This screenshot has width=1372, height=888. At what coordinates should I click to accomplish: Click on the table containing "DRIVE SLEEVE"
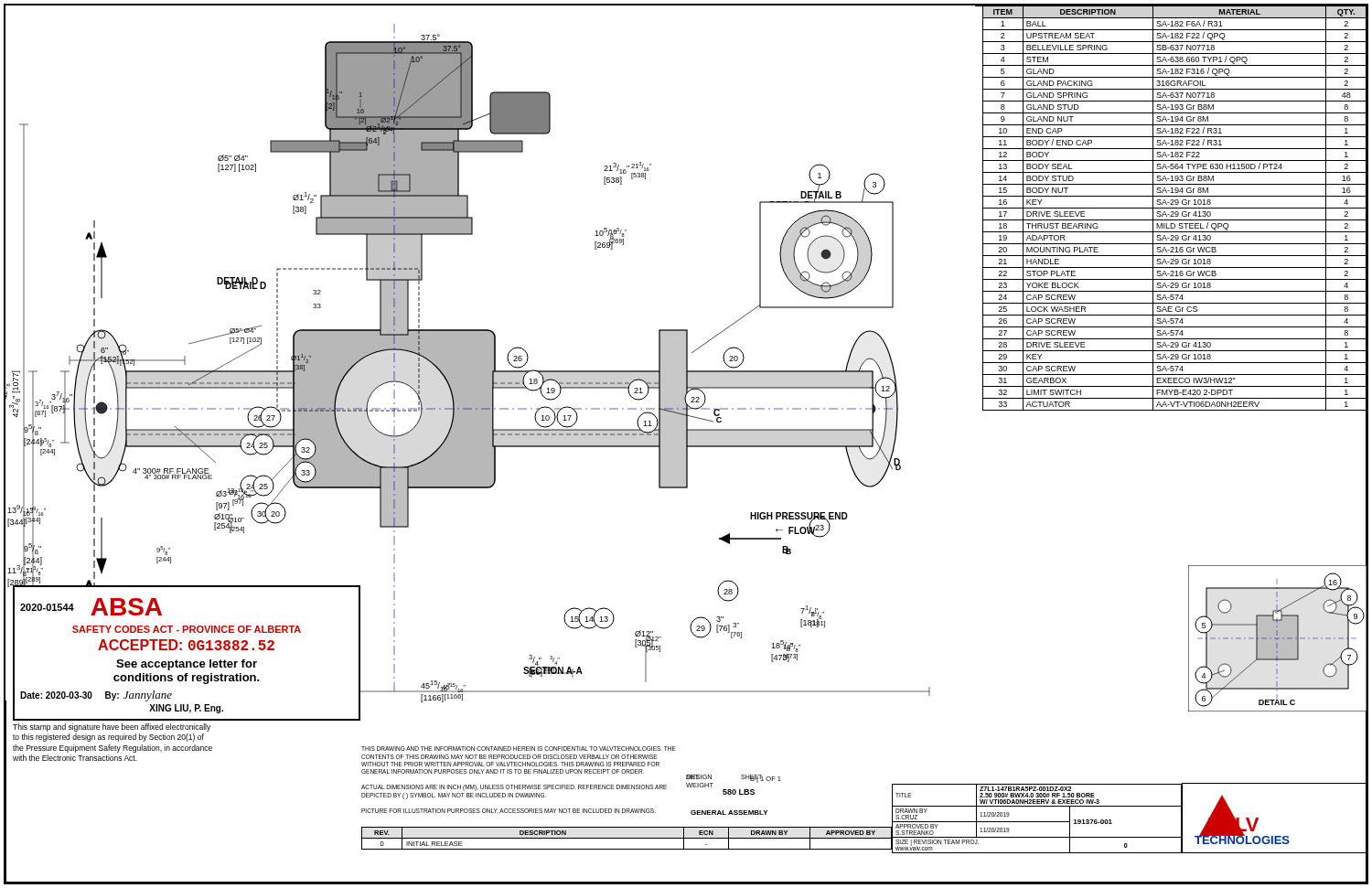pos(1174,208)
